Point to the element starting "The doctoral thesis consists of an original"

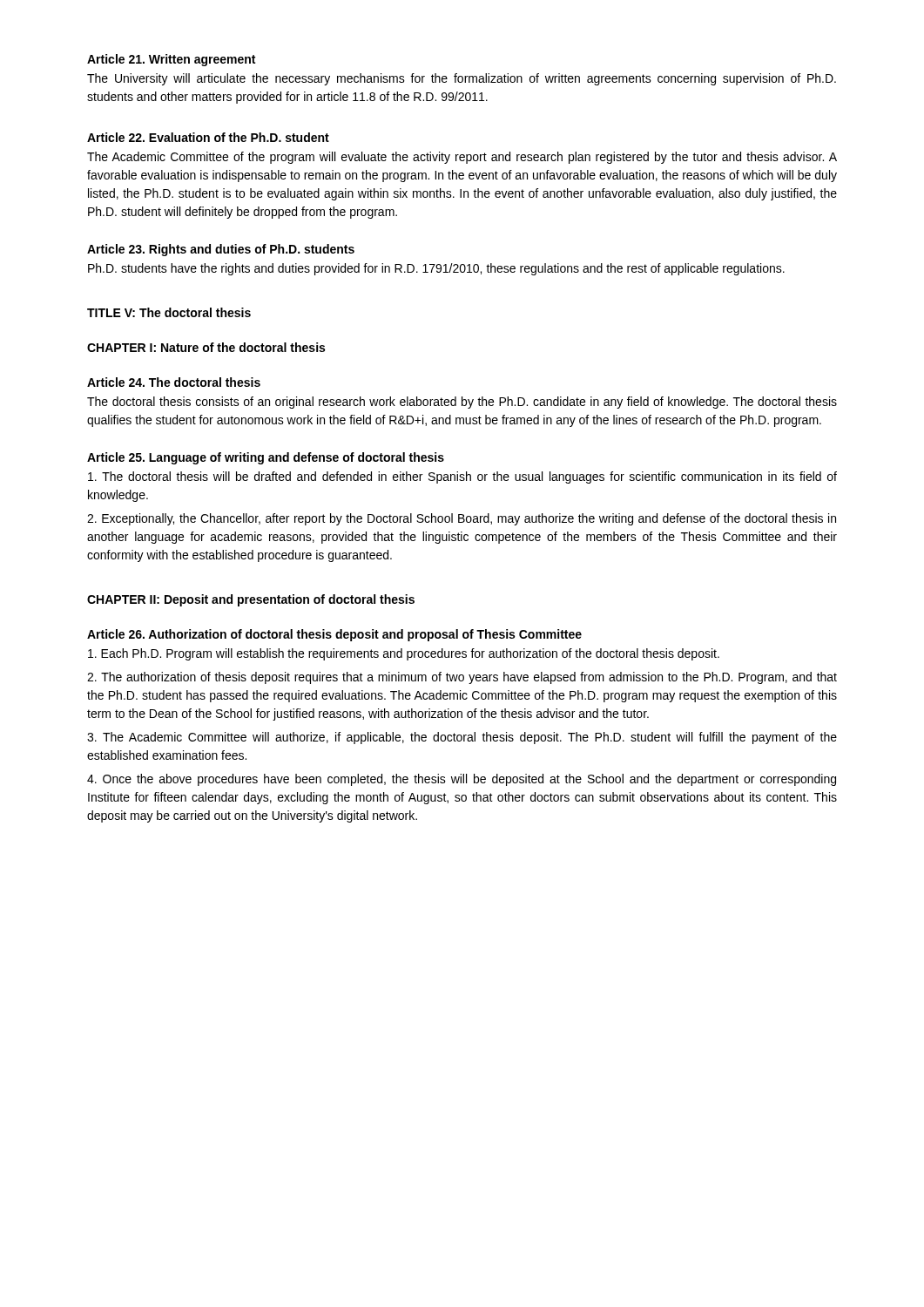pos(462,411)
